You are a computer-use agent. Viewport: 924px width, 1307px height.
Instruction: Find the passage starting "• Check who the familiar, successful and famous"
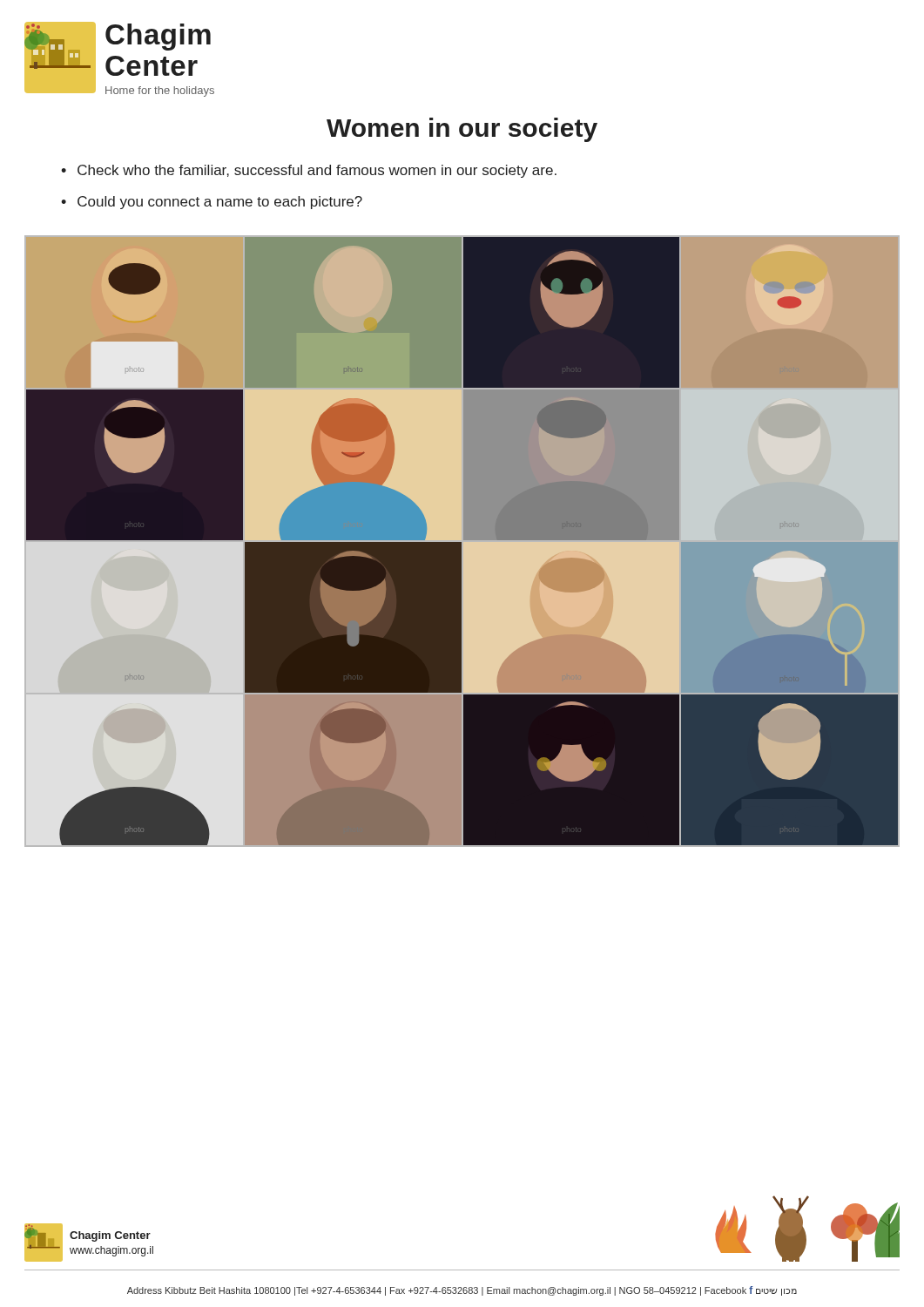309,171
